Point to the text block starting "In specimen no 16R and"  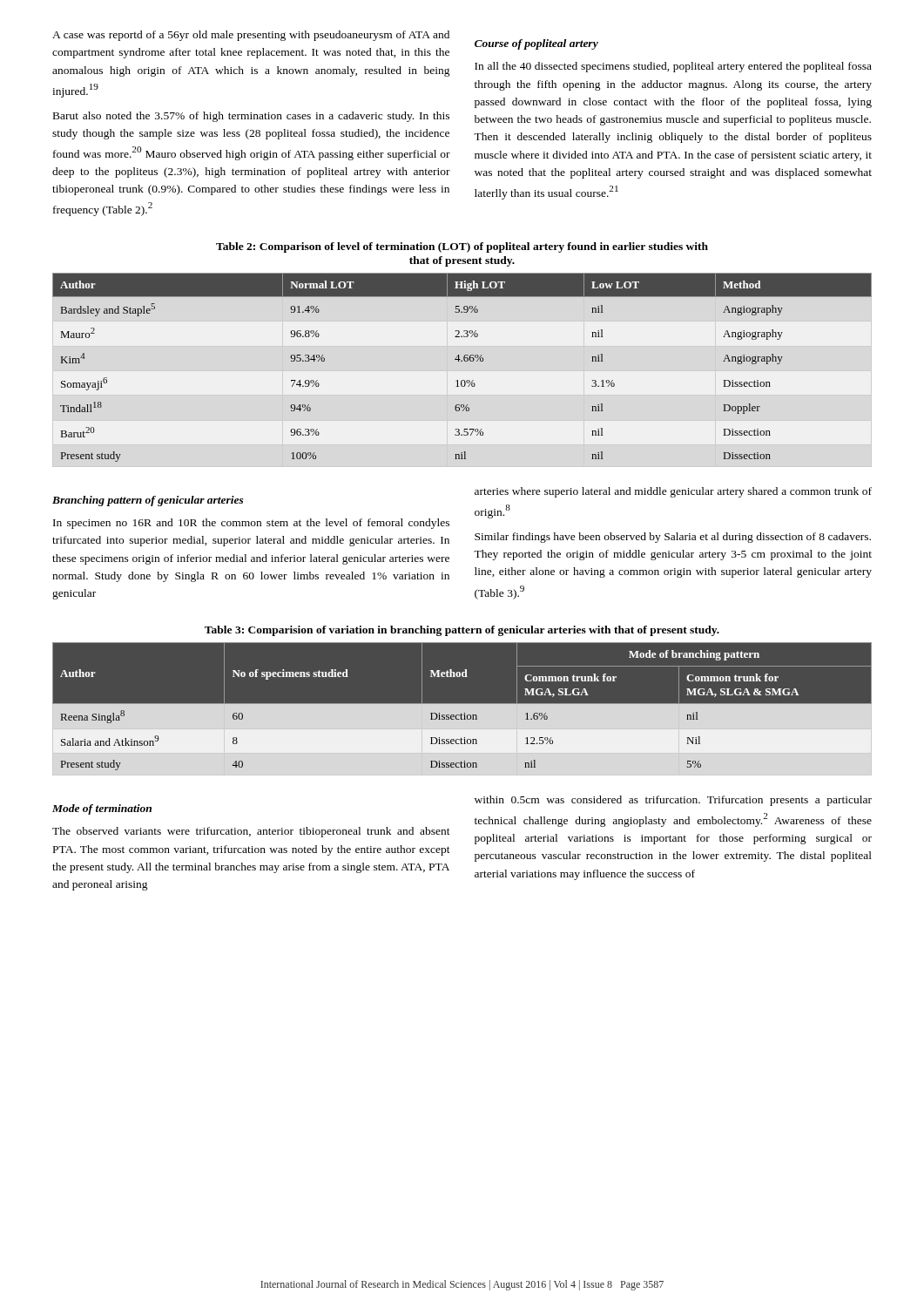251,558
